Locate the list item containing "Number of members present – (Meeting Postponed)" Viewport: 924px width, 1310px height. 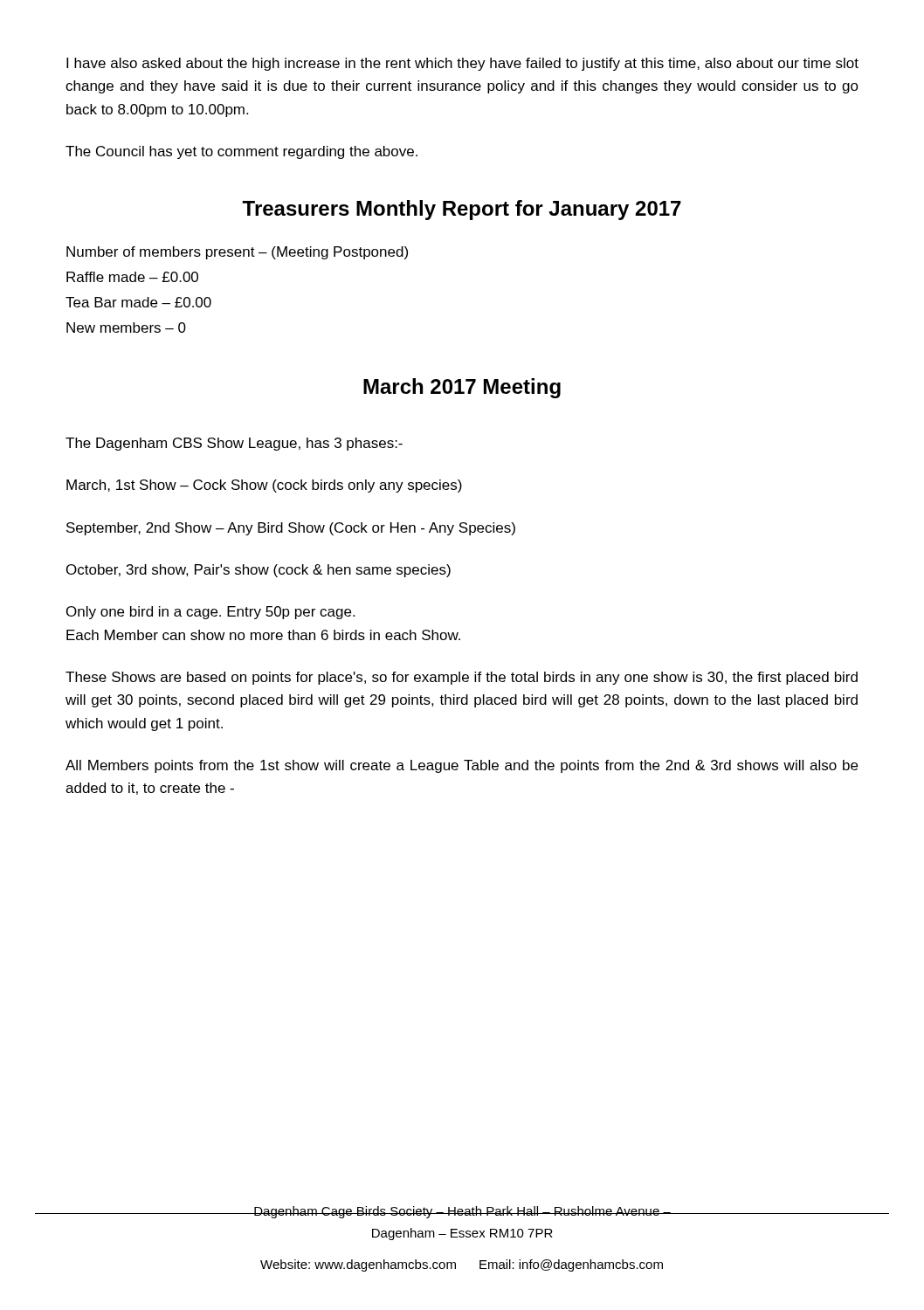click(237, 252)
